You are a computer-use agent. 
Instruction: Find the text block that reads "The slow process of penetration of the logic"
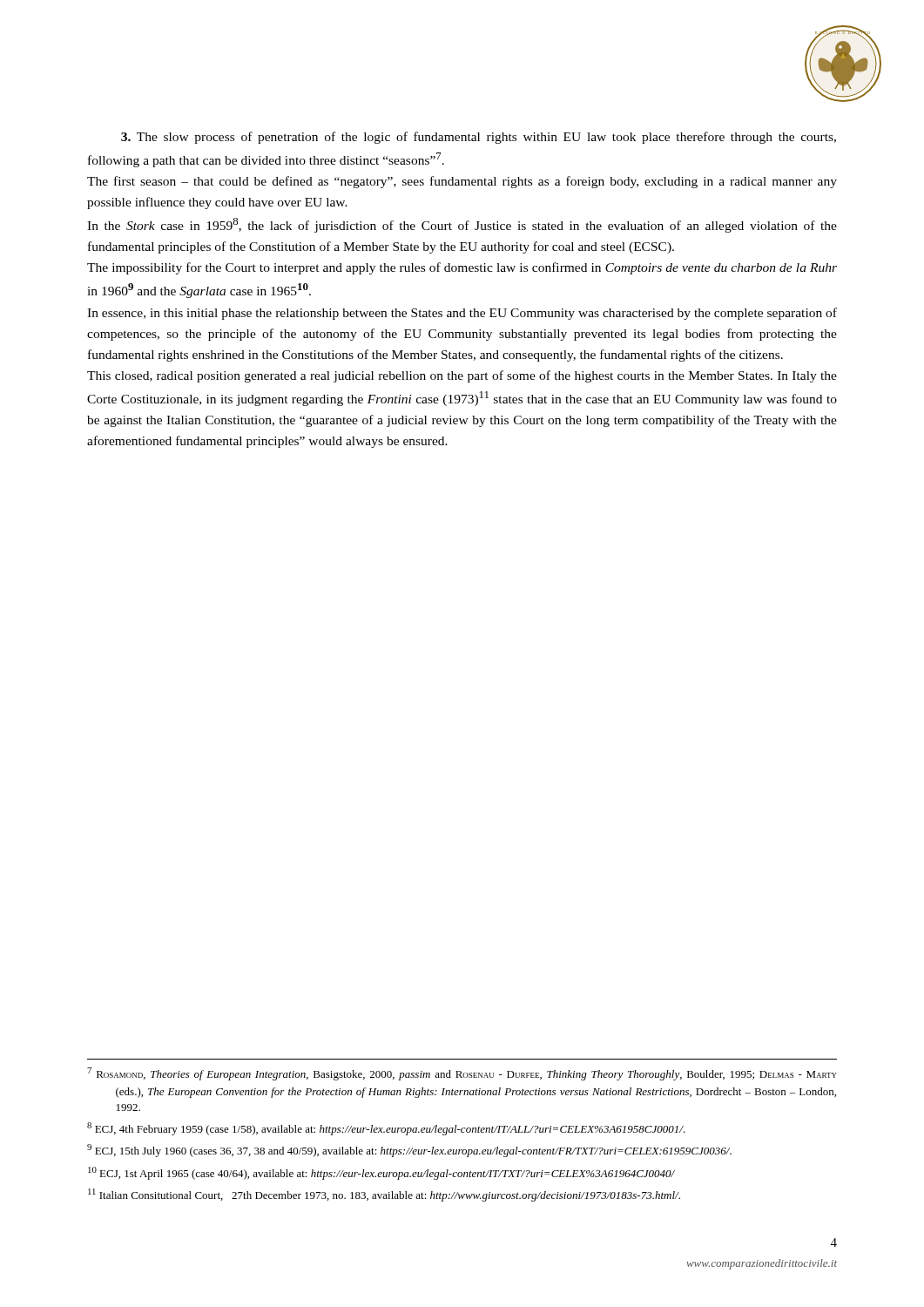[x=479, y=138]
